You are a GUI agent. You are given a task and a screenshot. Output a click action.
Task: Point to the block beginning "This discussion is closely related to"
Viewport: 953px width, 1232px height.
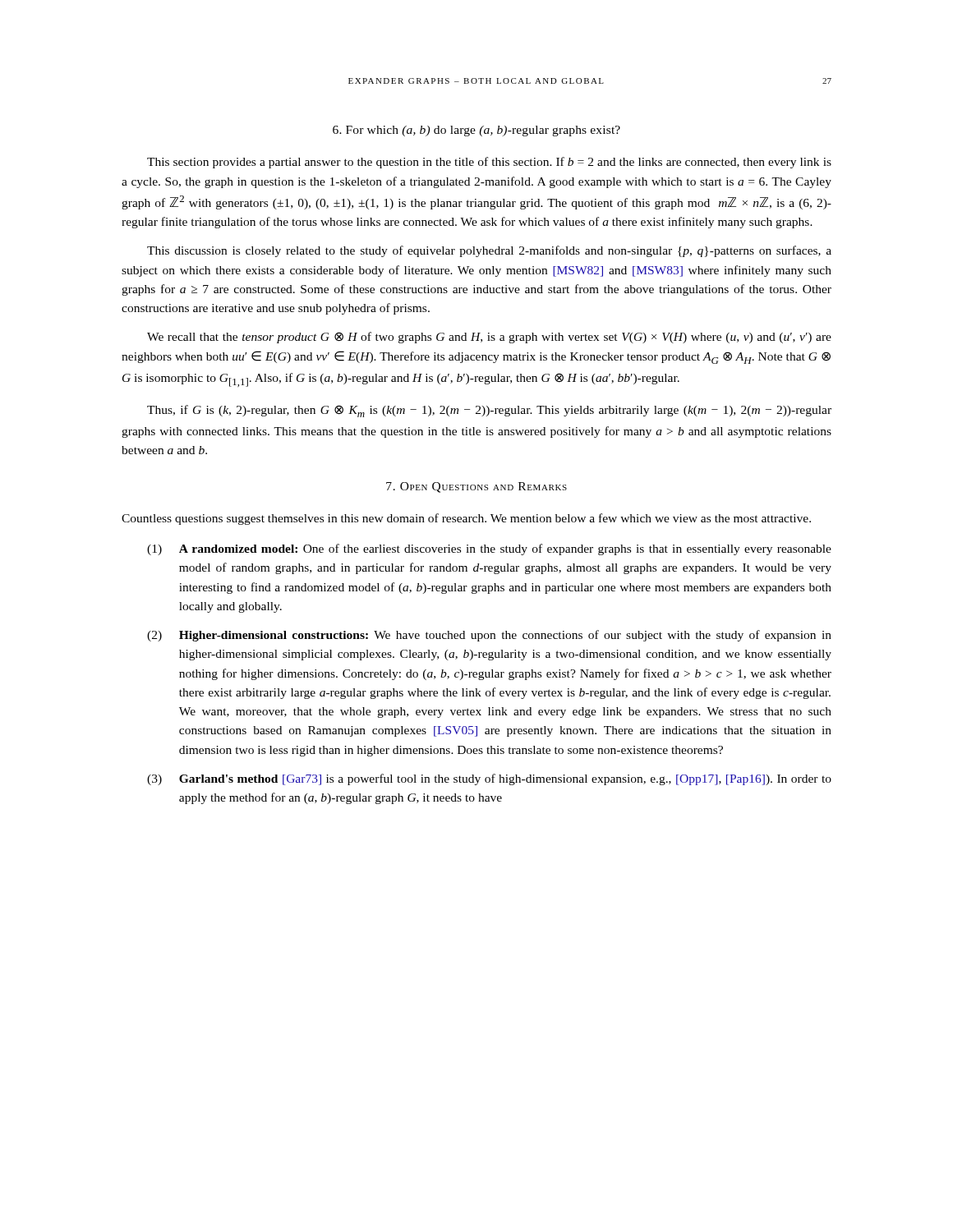pos(476,279)
